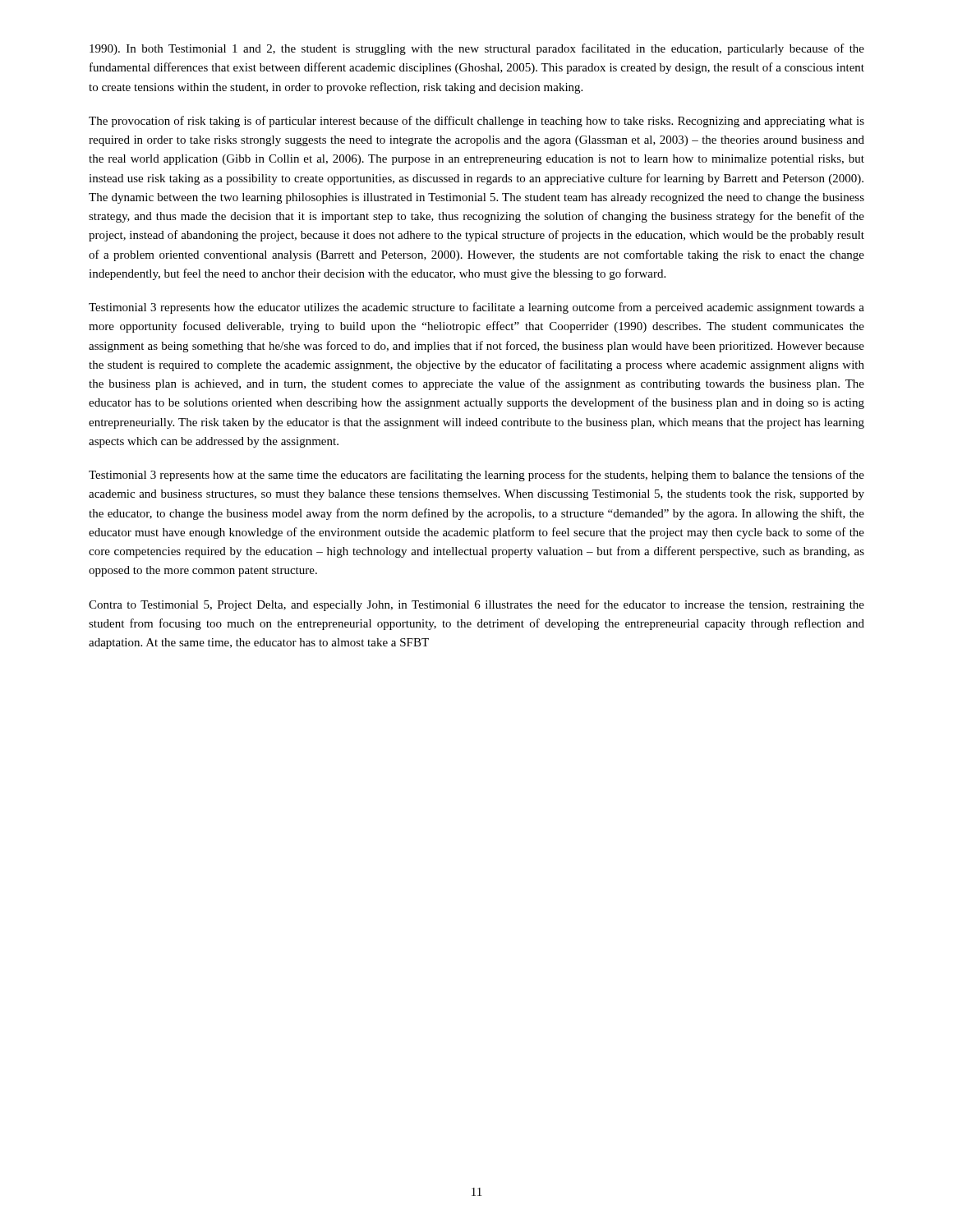
Task: Locate the text block with the text "Testimonial 3 represents how at the same time"
Action: coord(476,522)
